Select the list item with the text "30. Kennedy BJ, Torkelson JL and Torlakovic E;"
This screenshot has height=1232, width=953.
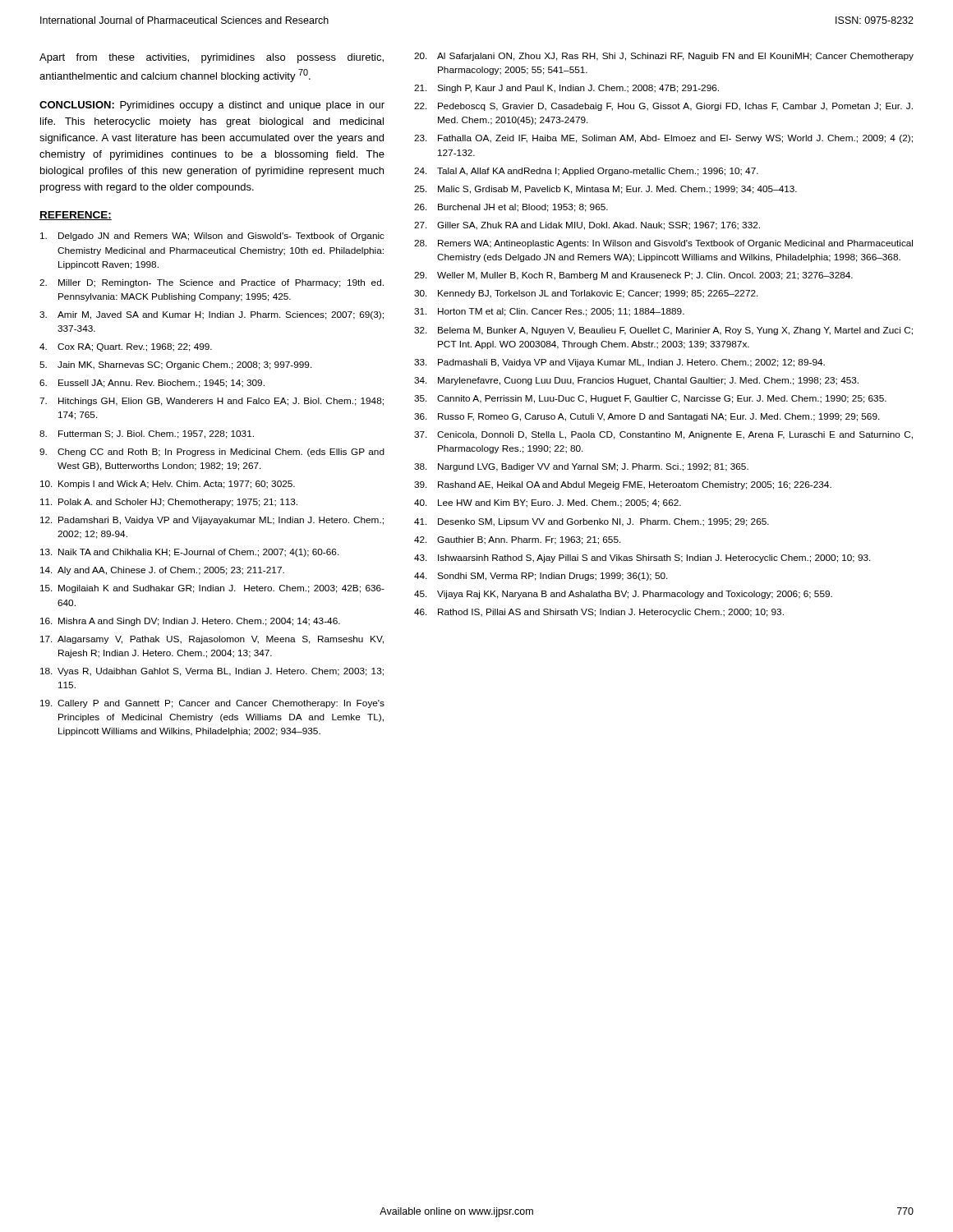point(664,294)
